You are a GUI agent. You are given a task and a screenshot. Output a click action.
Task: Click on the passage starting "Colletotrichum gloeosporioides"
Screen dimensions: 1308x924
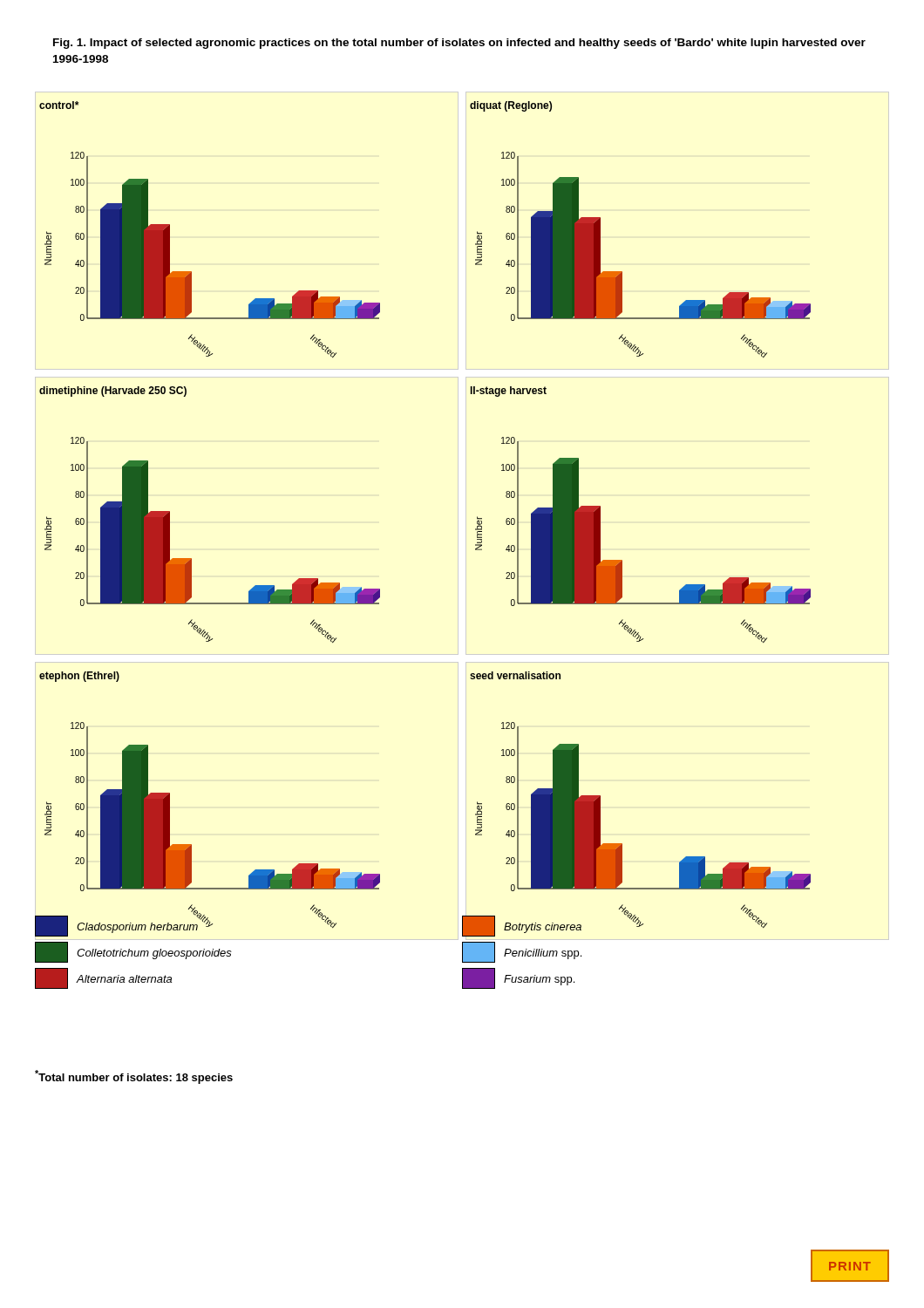pos(133,952)
